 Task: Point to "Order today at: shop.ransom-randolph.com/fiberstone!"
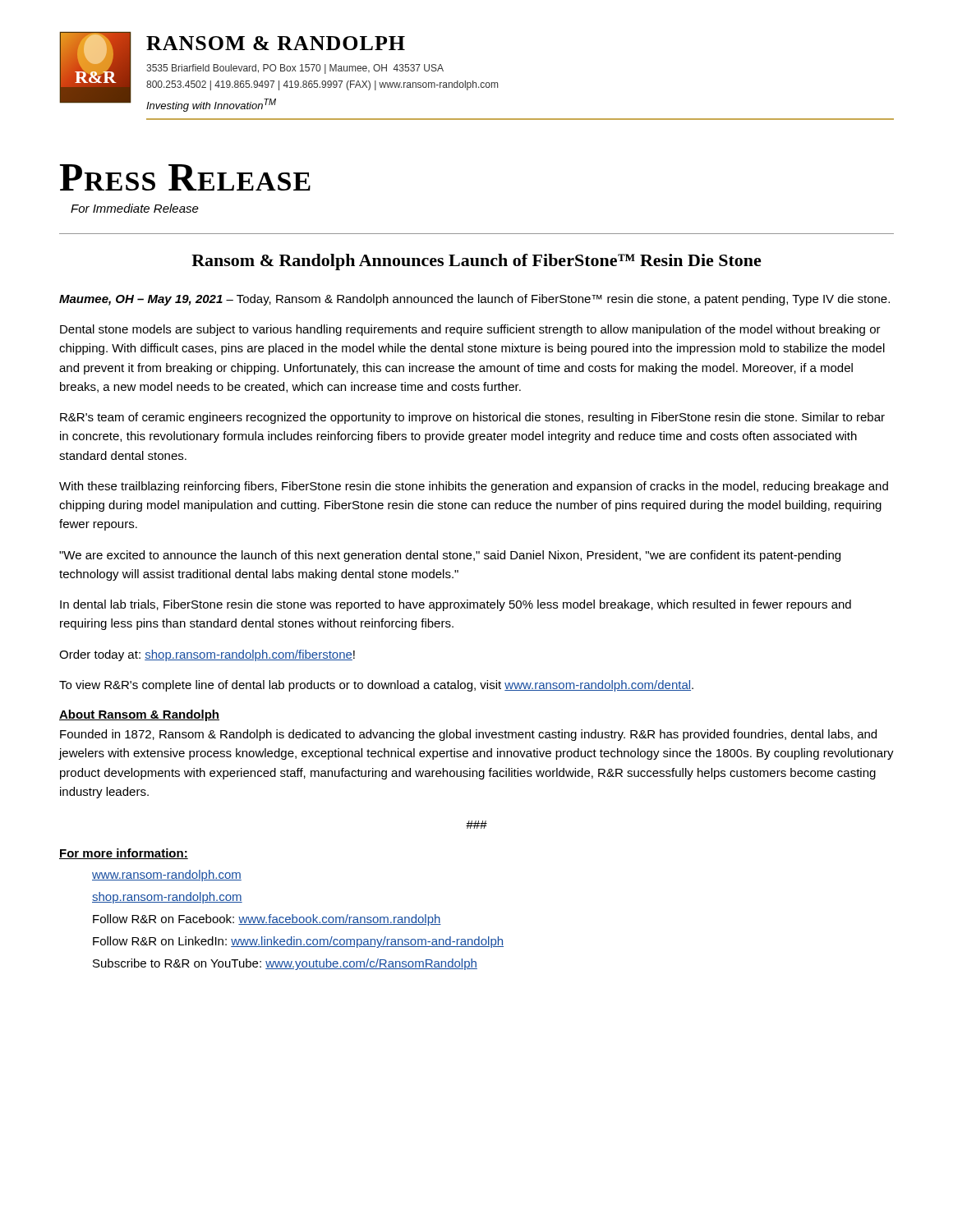(x=207, y=654)
